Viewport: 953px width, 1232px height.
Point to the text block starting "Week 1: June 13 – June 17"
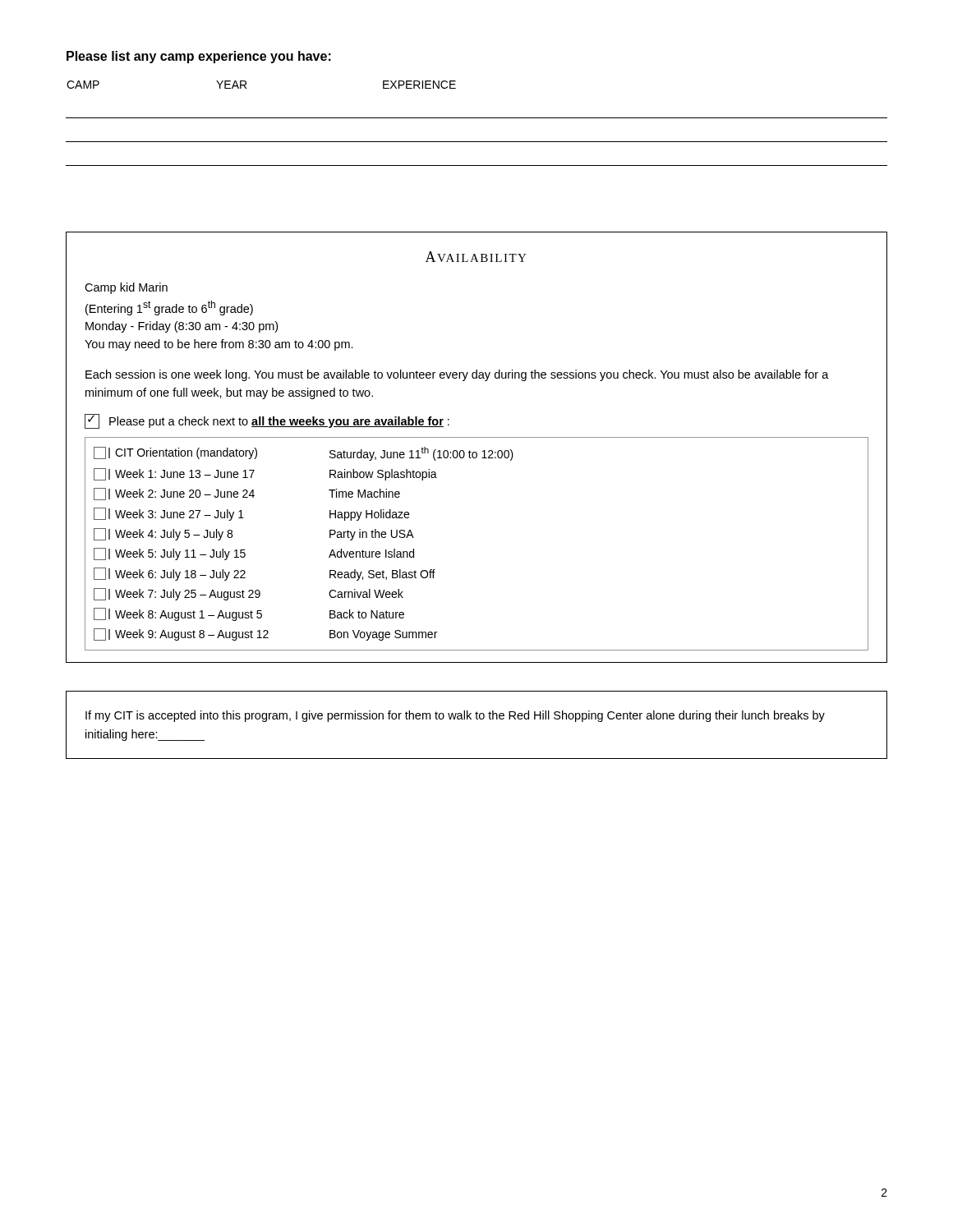(174, 474)
